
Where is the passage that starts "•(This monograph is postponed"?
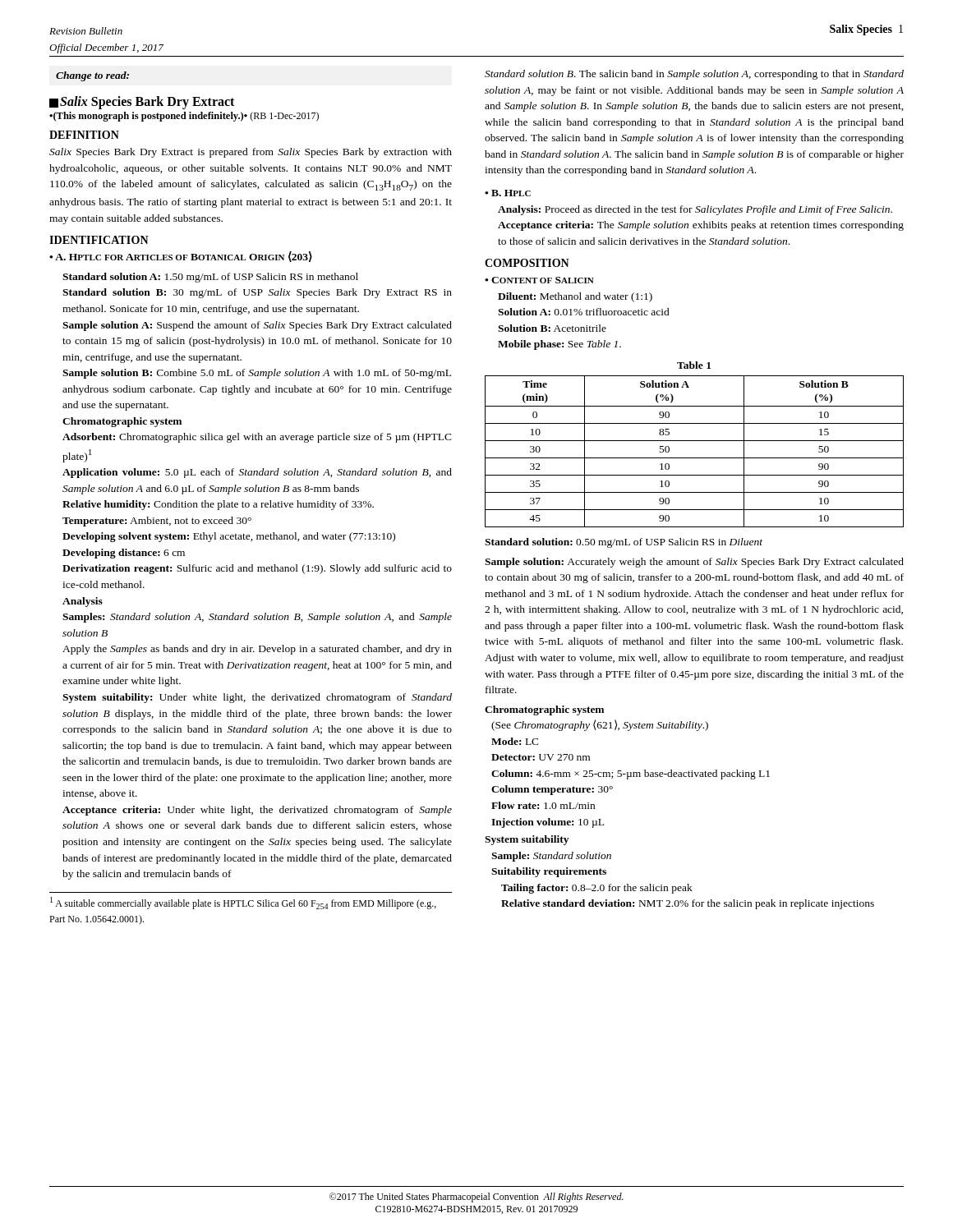click(x=184, y=116)
